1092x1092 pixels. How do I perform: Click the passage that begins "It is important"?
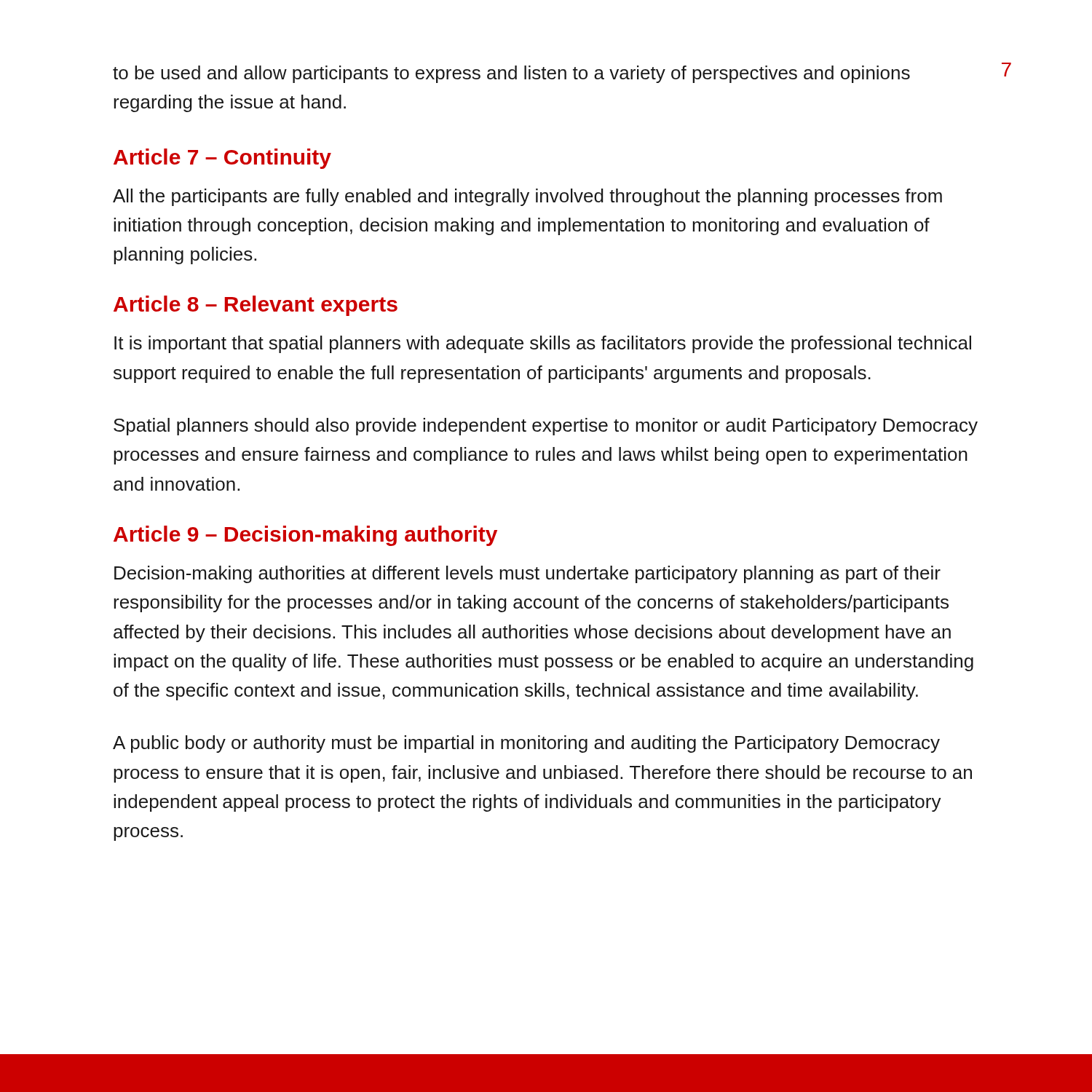click(x=543, y=358)
